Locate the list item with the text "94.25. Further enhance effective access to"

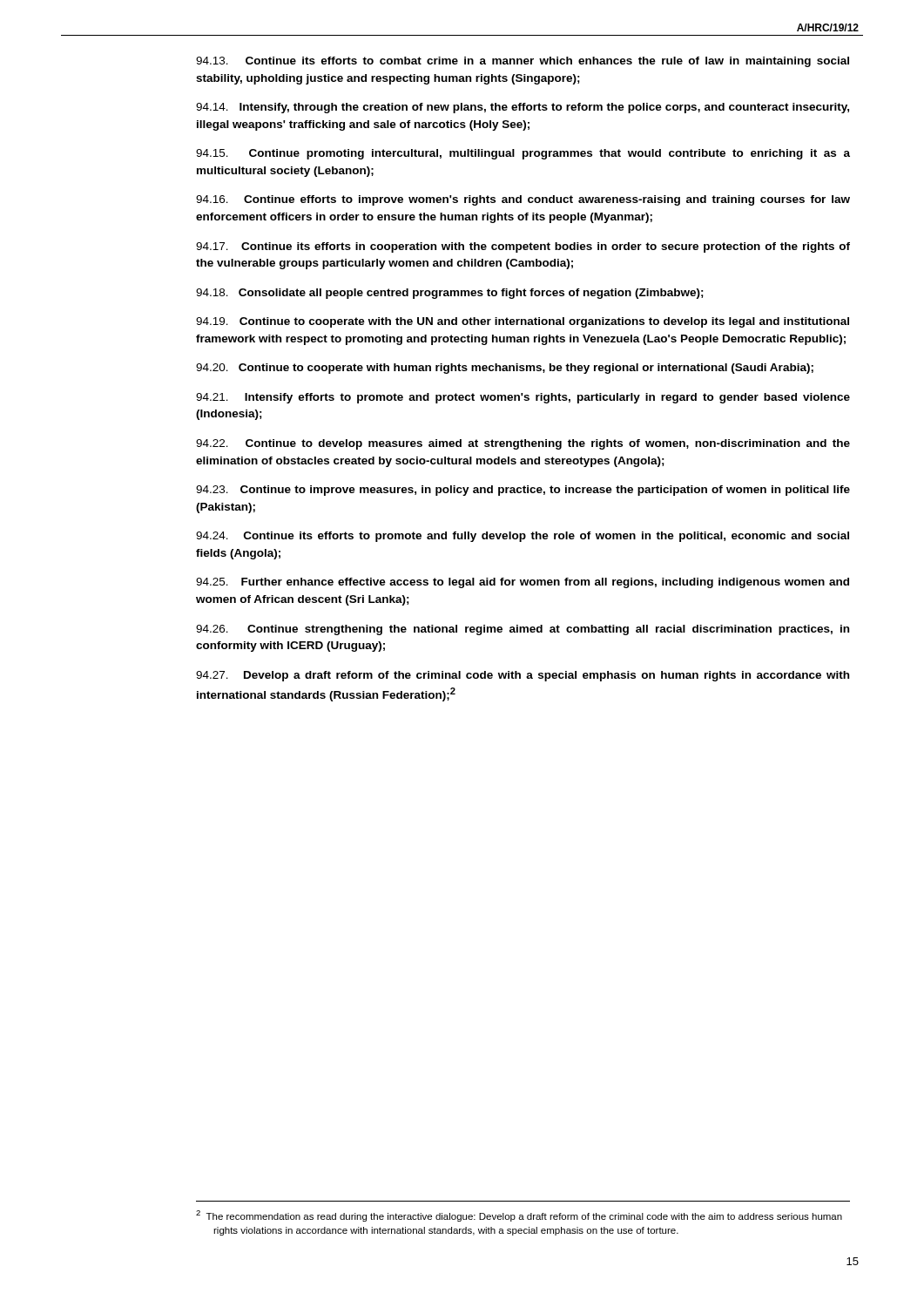tap(523, 590)
